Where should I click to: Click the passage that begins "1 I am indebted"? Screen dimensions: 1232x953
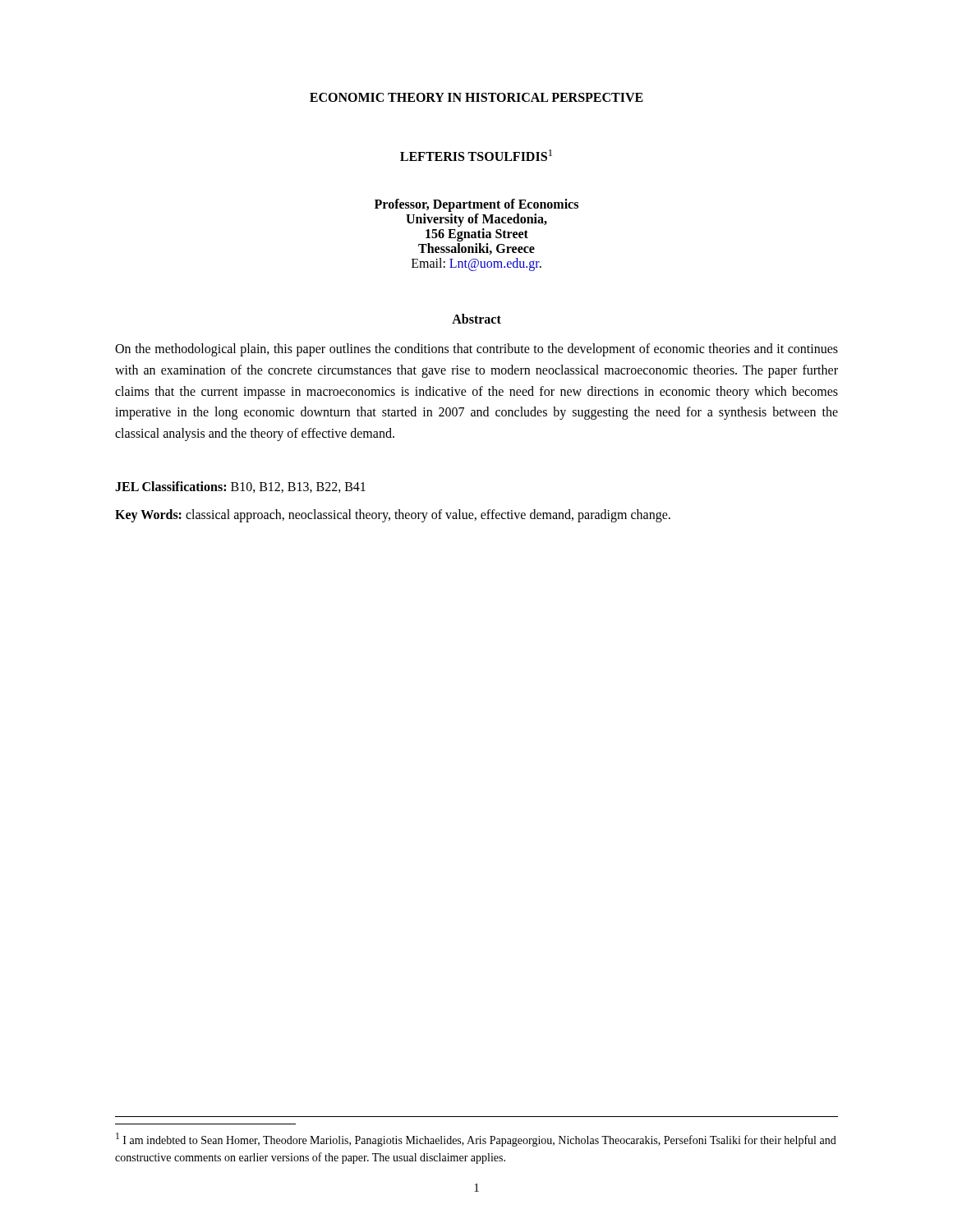(476, 1144)
